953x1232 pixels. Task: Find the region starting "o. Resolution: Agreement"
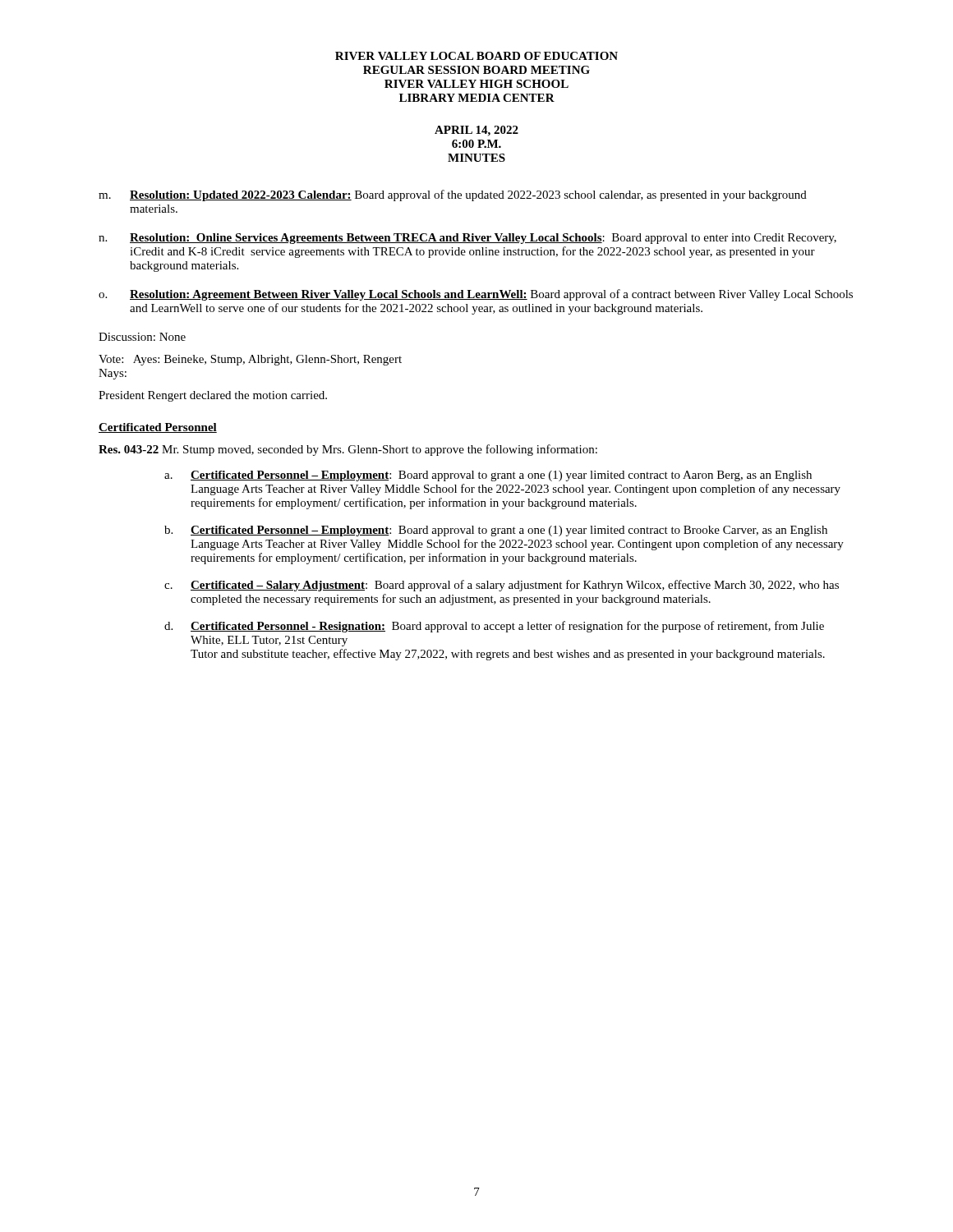(476, 301)
